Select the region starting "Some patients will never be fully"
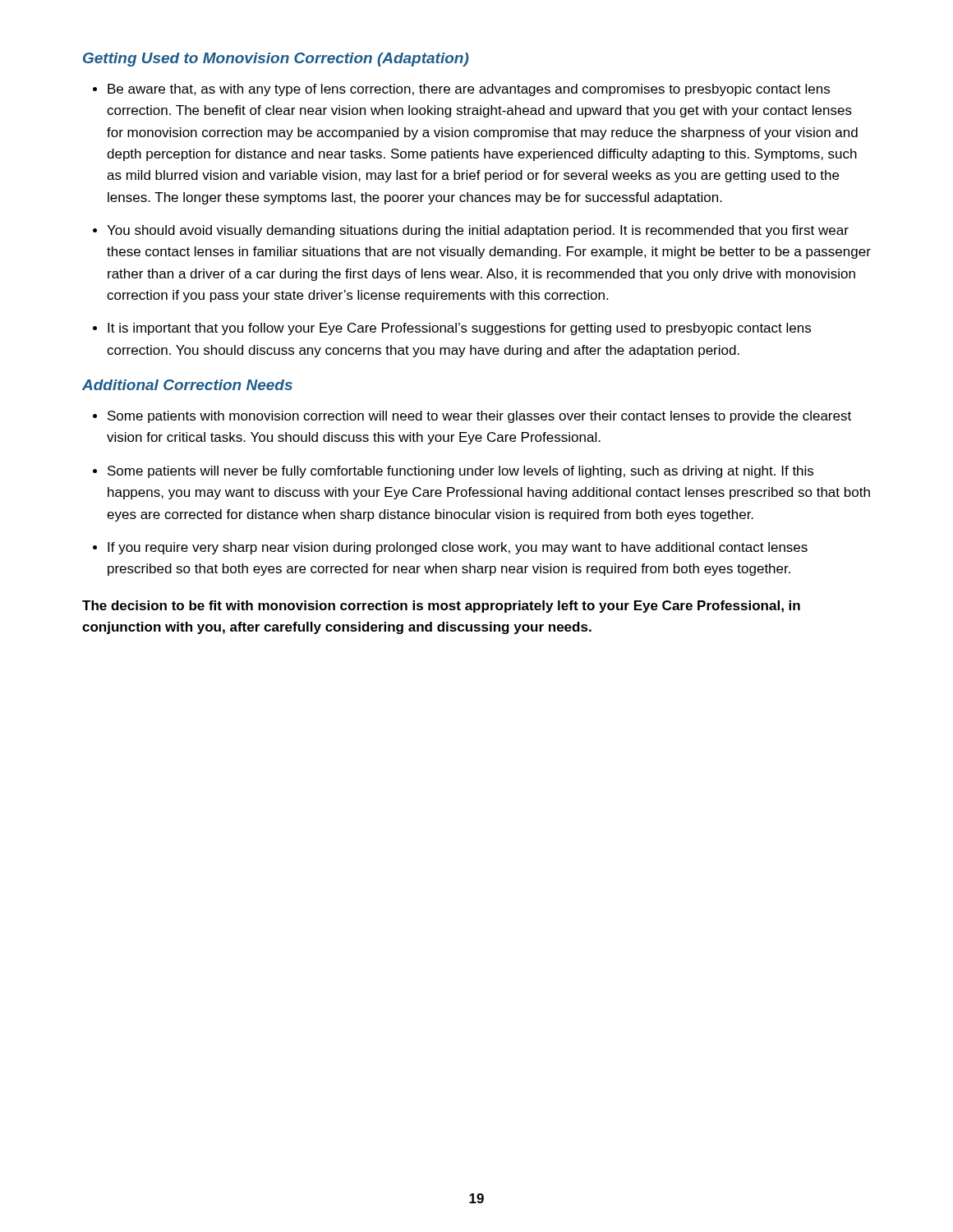The width and height of the screenshot is (953, 1232). [x=489, y=493]
